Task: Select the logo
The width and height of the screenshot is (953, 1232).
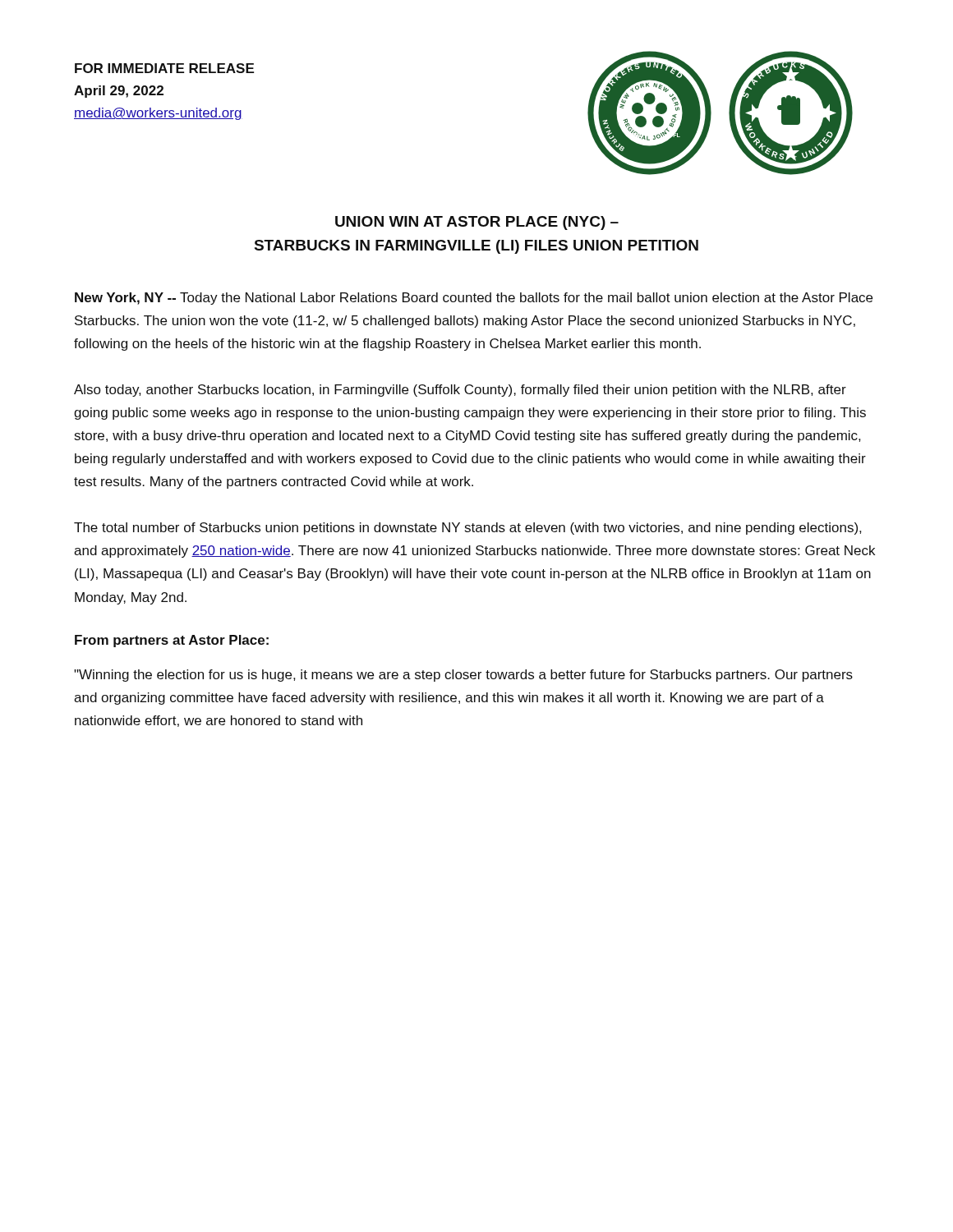Action: pyautogui.click(x=720, y=115)
